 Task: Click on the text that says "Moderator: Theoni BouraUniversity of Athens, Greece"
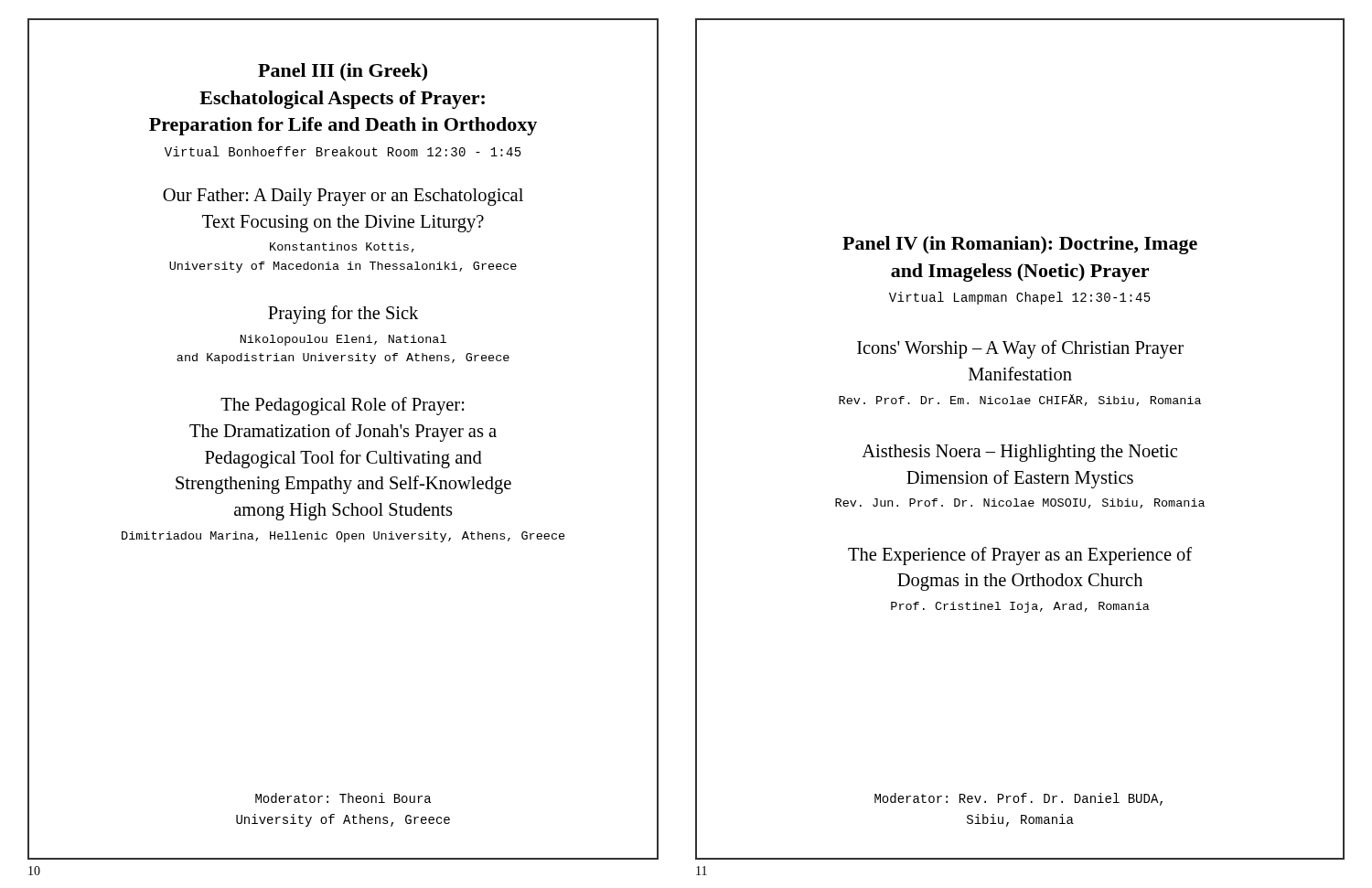click(343, 810)
